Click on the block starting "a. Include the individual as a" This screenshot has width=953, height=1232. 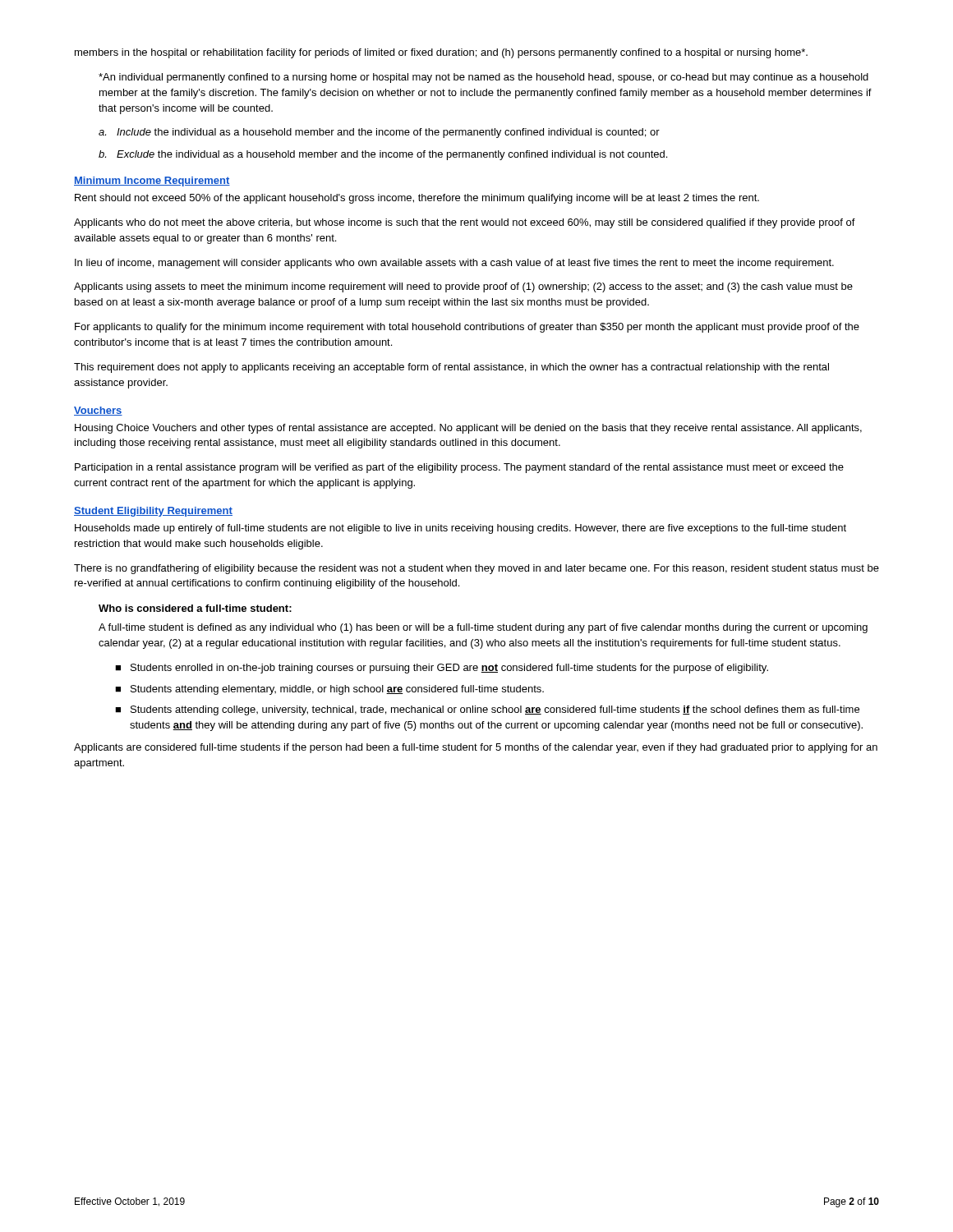click(489, 133)
